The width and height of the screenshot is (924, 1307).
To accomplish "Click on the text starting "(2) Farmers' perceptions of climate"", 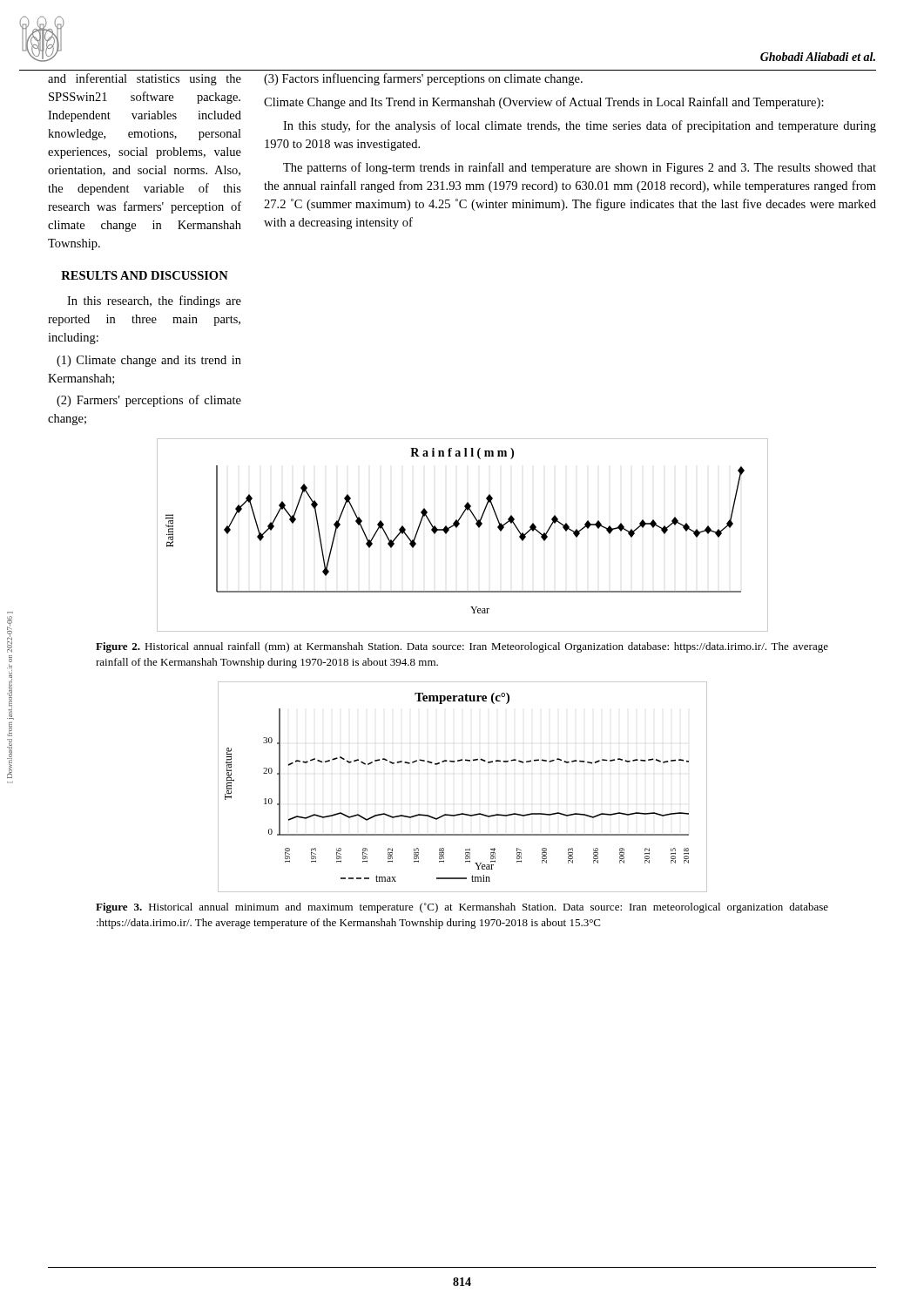I will click(x=145, y=410).
